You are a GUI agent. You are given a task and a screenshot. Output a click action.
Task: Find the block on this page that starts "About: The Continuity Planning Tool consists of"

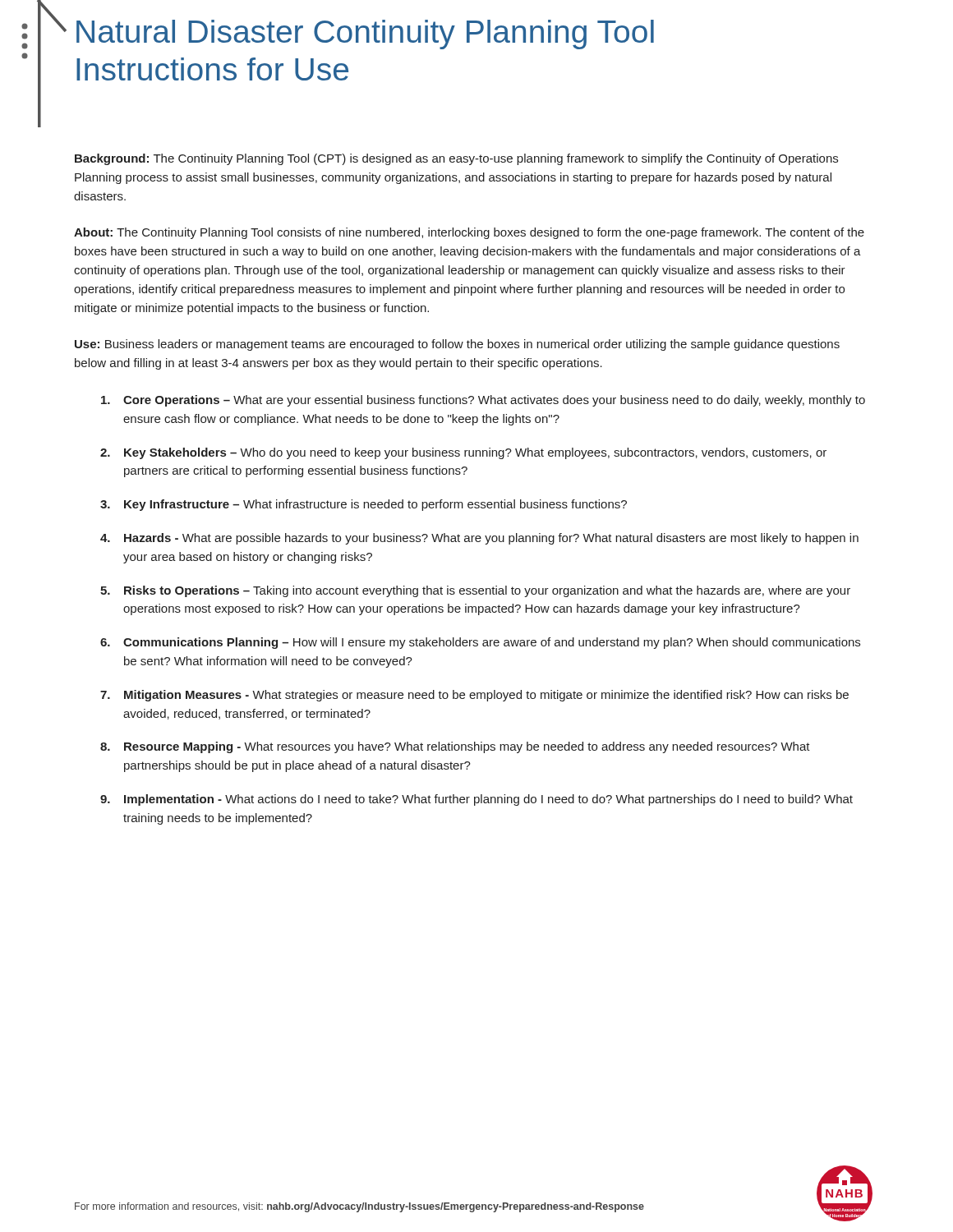[x=469, y=270]
